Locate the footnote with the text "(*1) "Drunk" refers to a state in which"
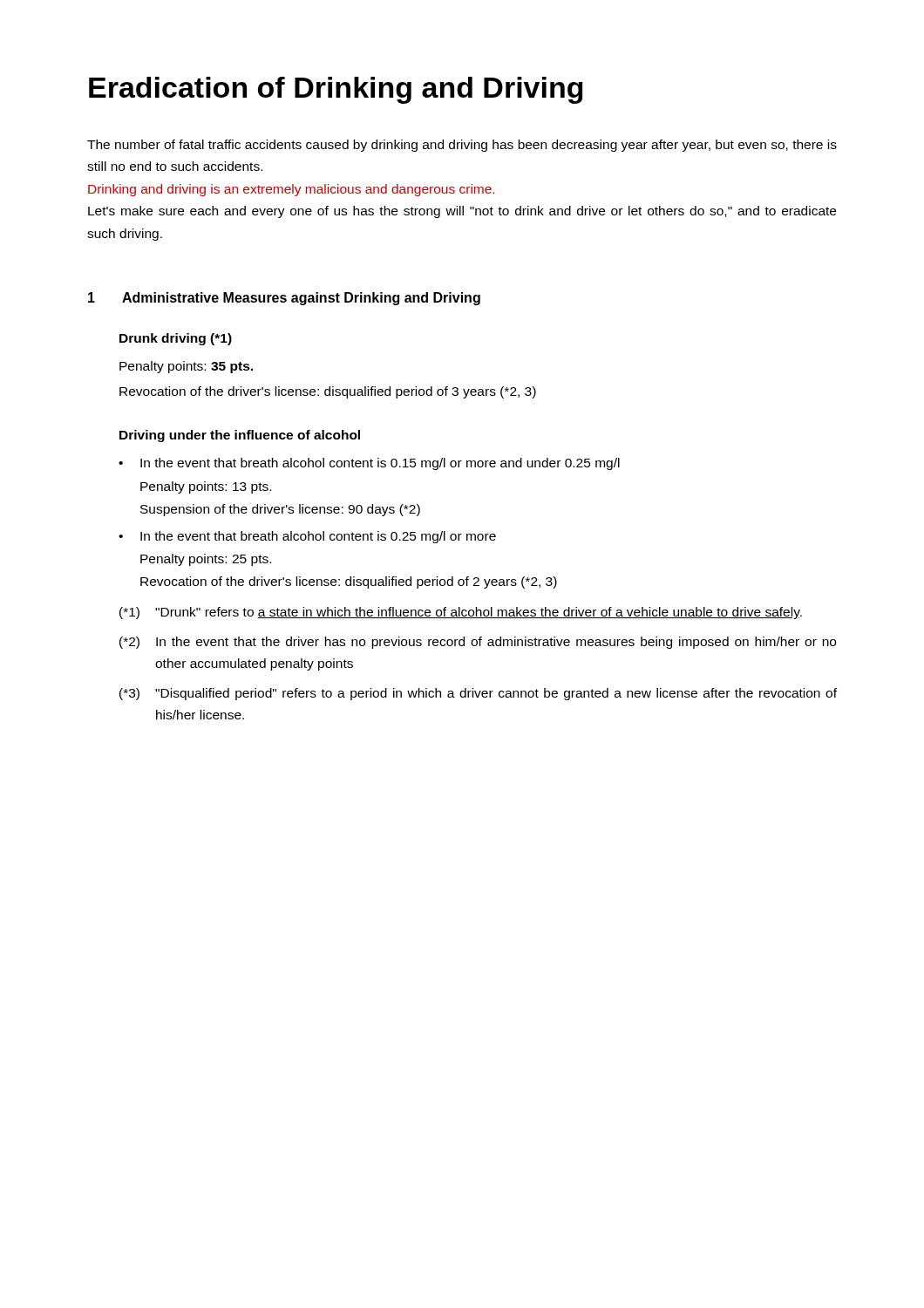924x1308 pixels. point(478,612)
